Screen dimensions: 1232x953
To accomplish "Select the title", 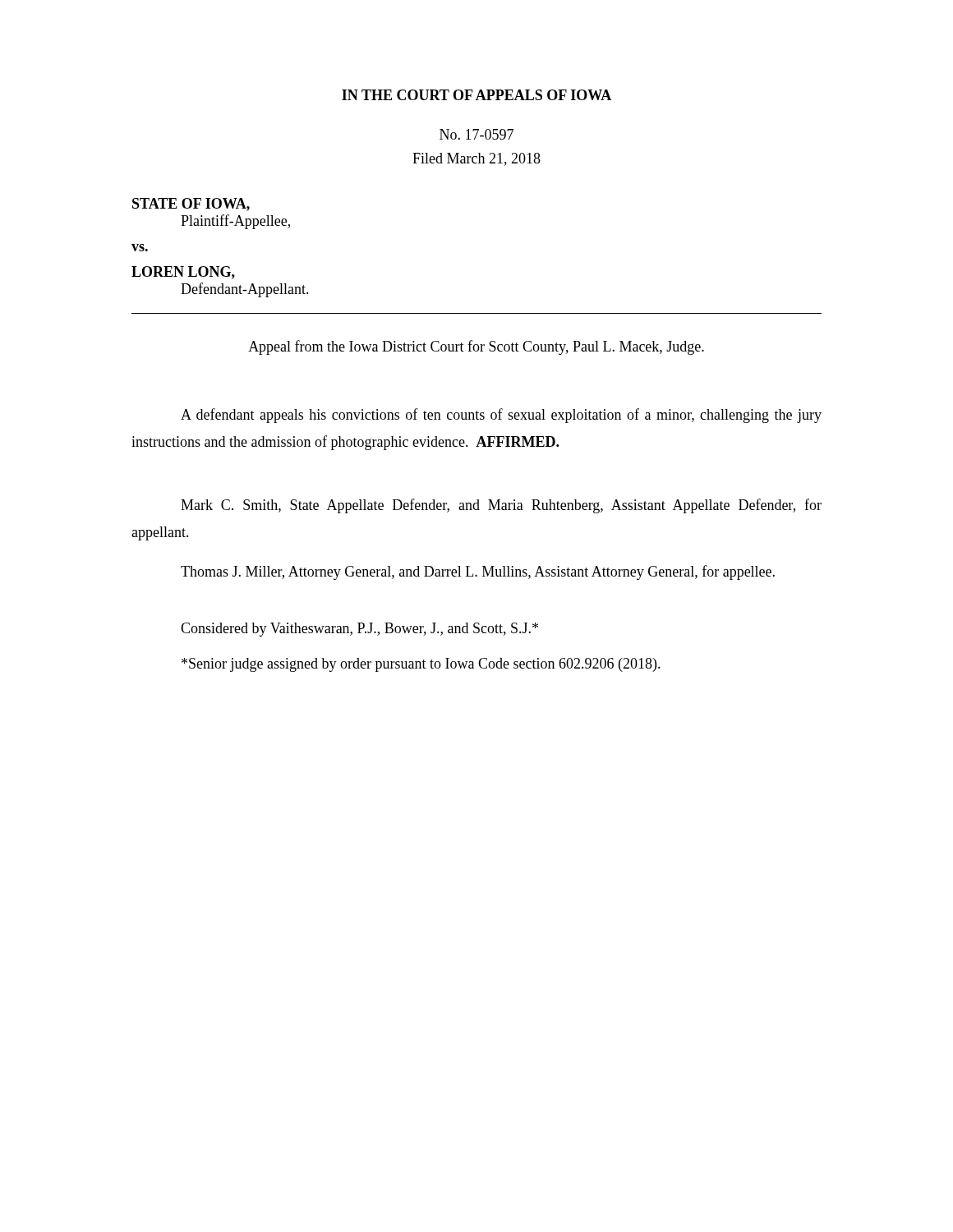I will 476,95.
